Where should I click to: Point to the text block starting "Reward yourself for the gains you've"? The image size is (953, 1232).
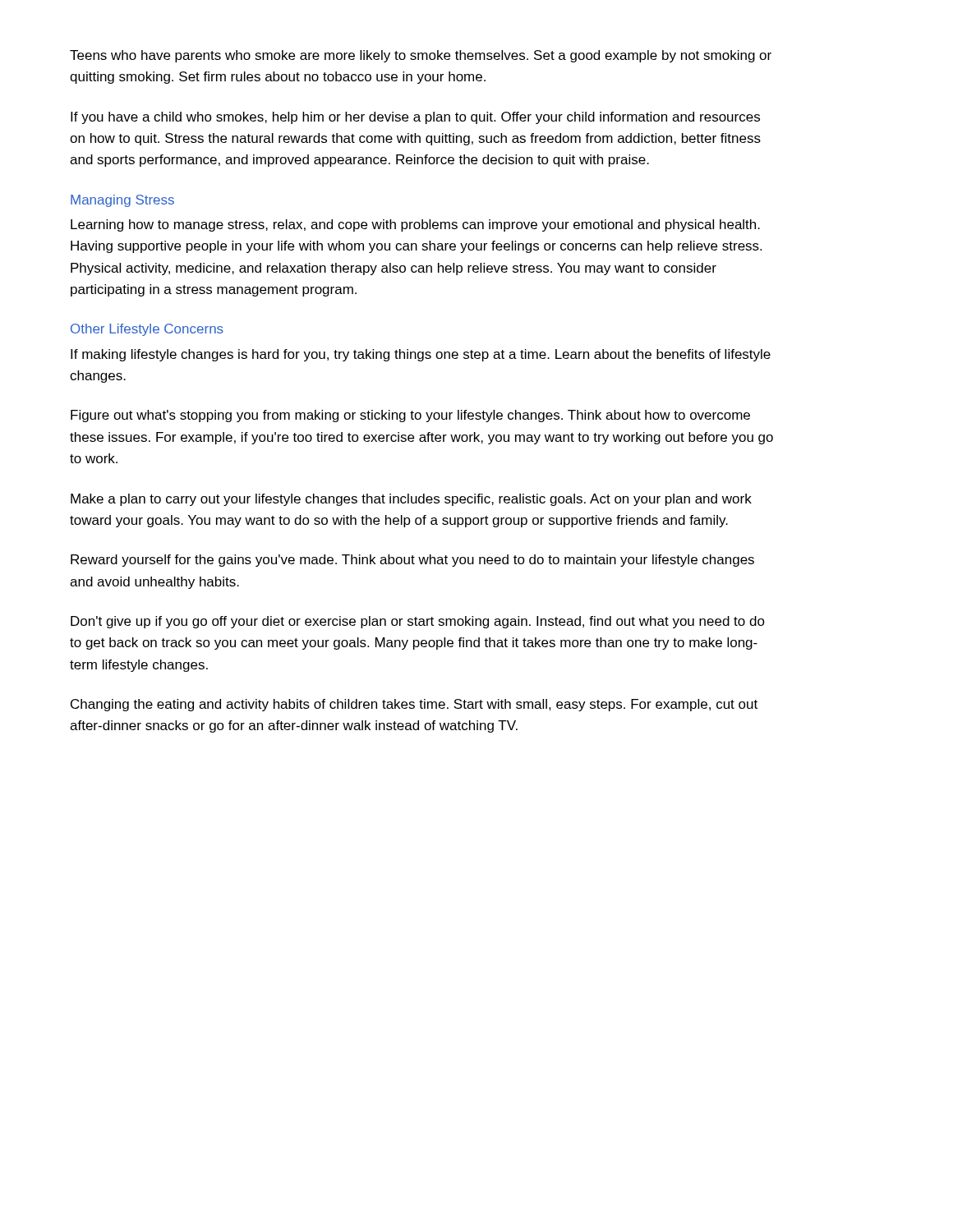[x=412, y=571]
